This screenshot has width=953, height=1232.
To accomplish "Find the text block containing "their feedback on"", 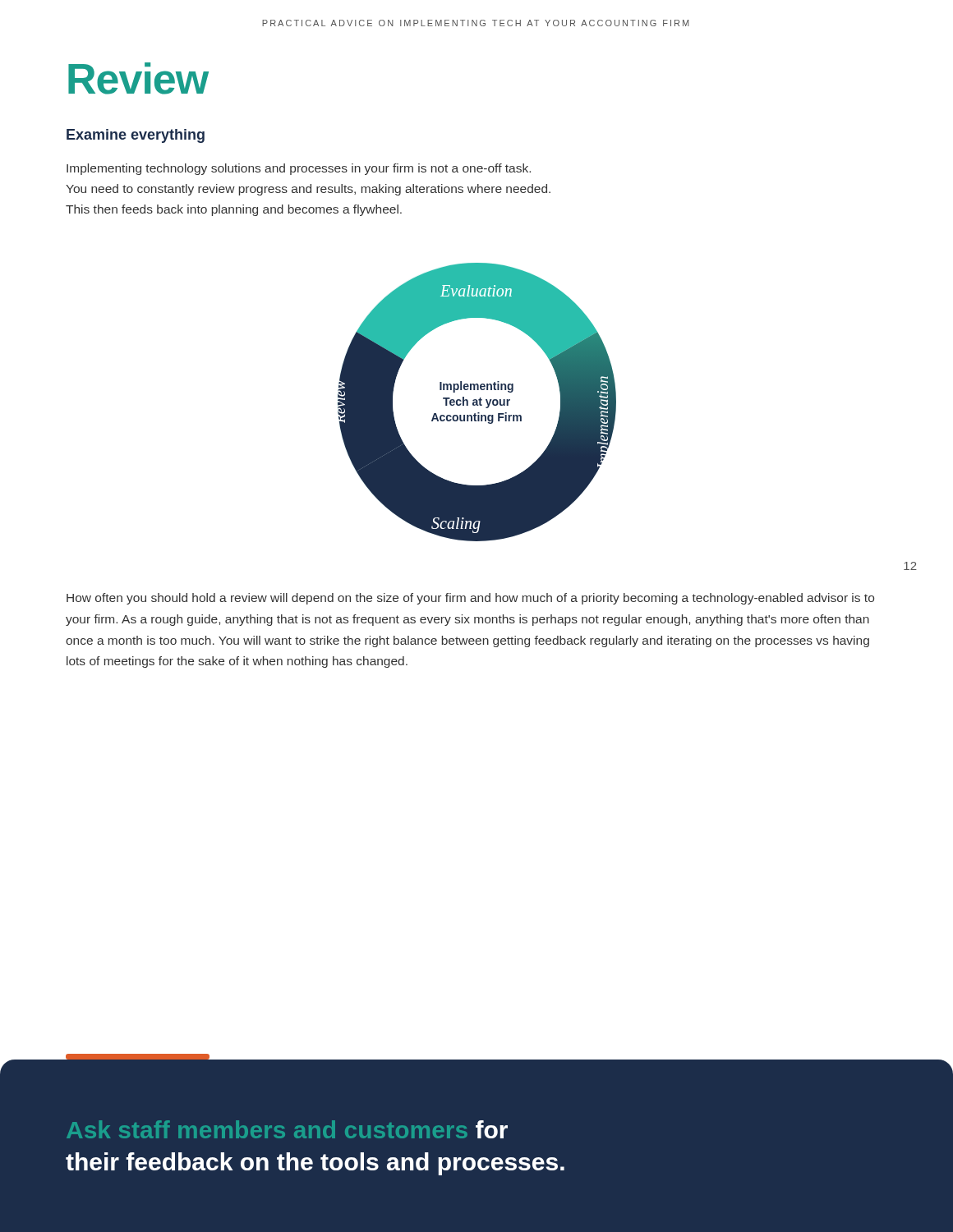I will (x=316, y=1162).
